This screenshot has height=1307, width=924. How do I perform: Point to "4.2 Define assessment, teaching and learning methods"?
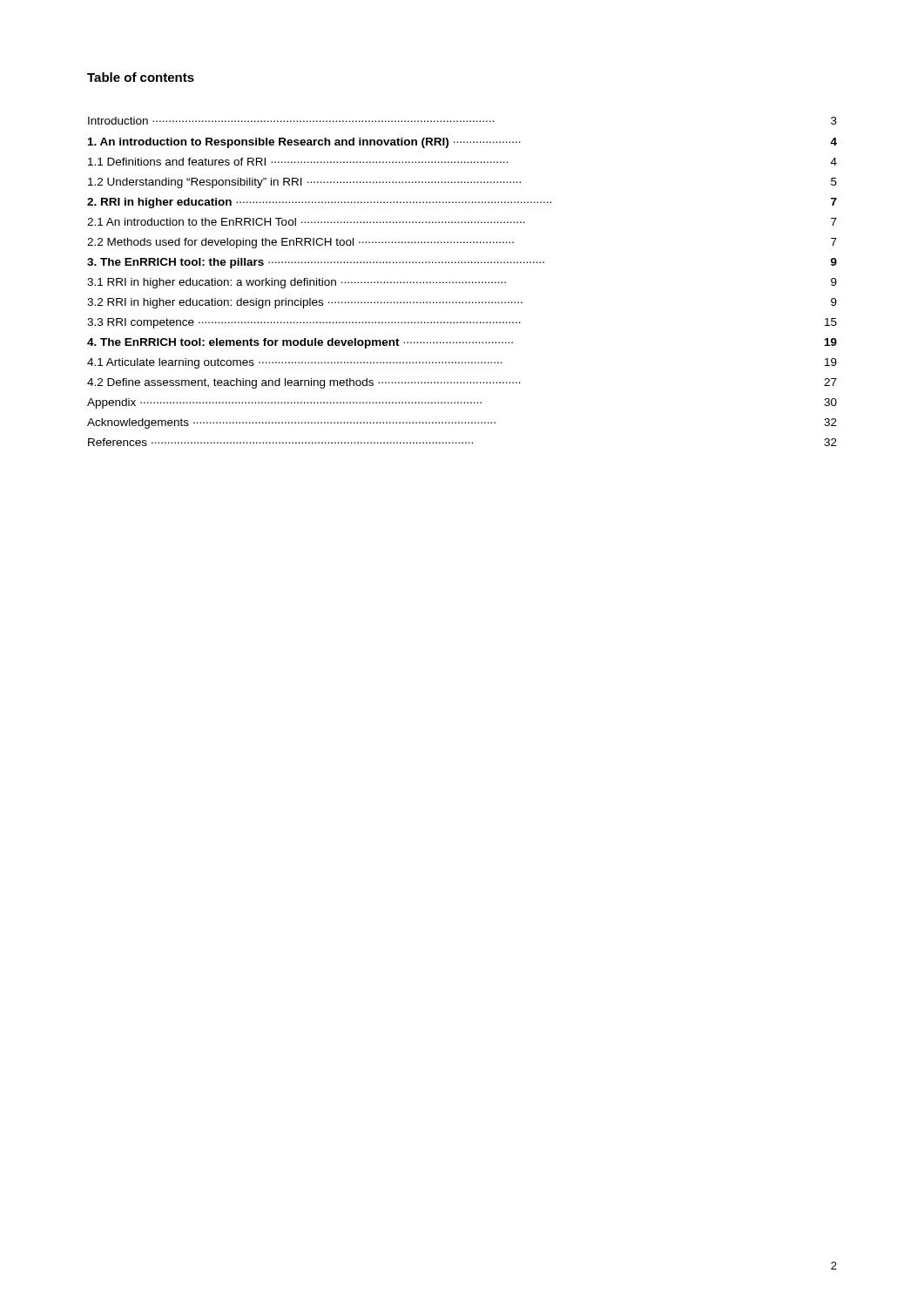462,381
